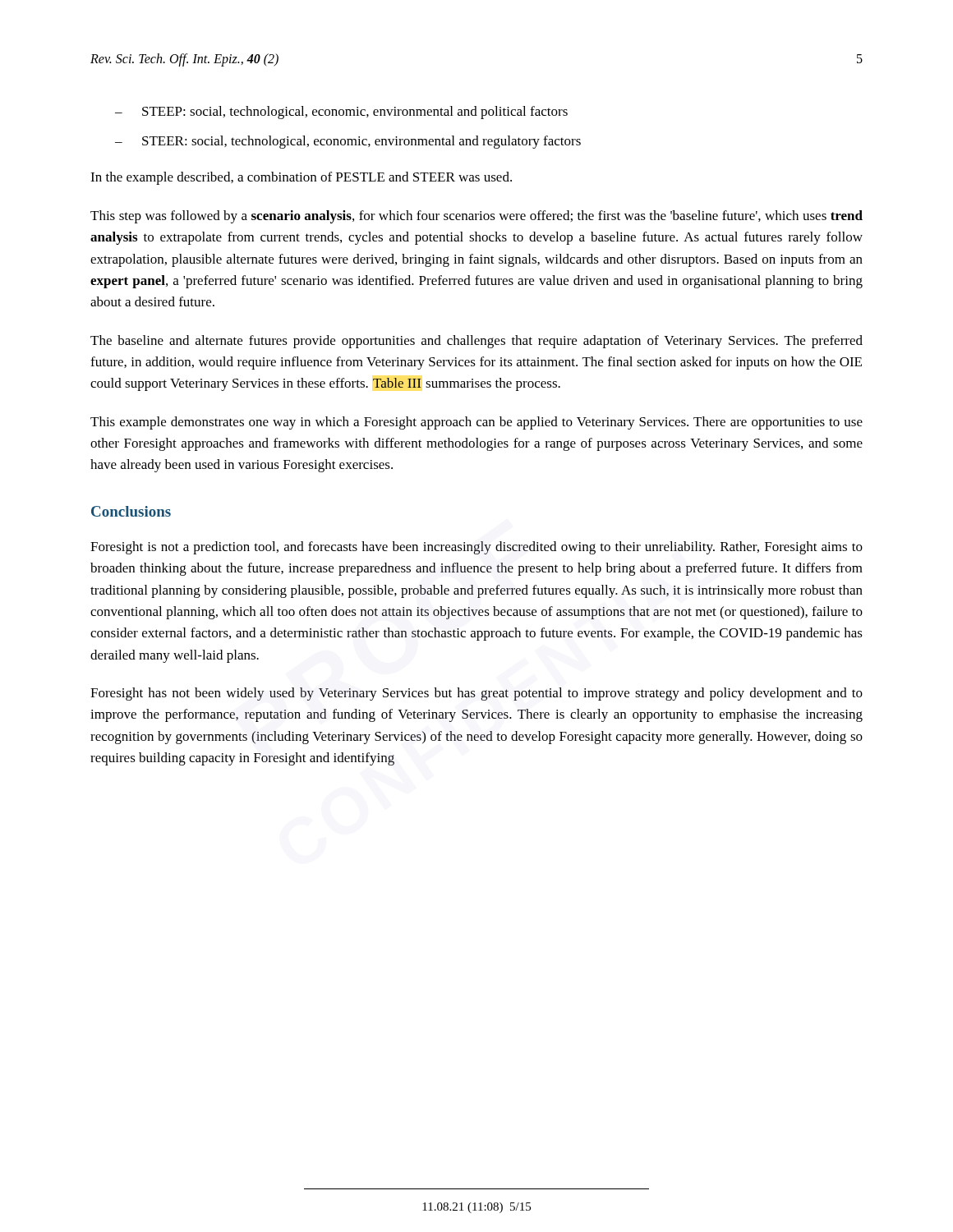Locate the region starting "In the example described, a combination of"

pos(302,177)
